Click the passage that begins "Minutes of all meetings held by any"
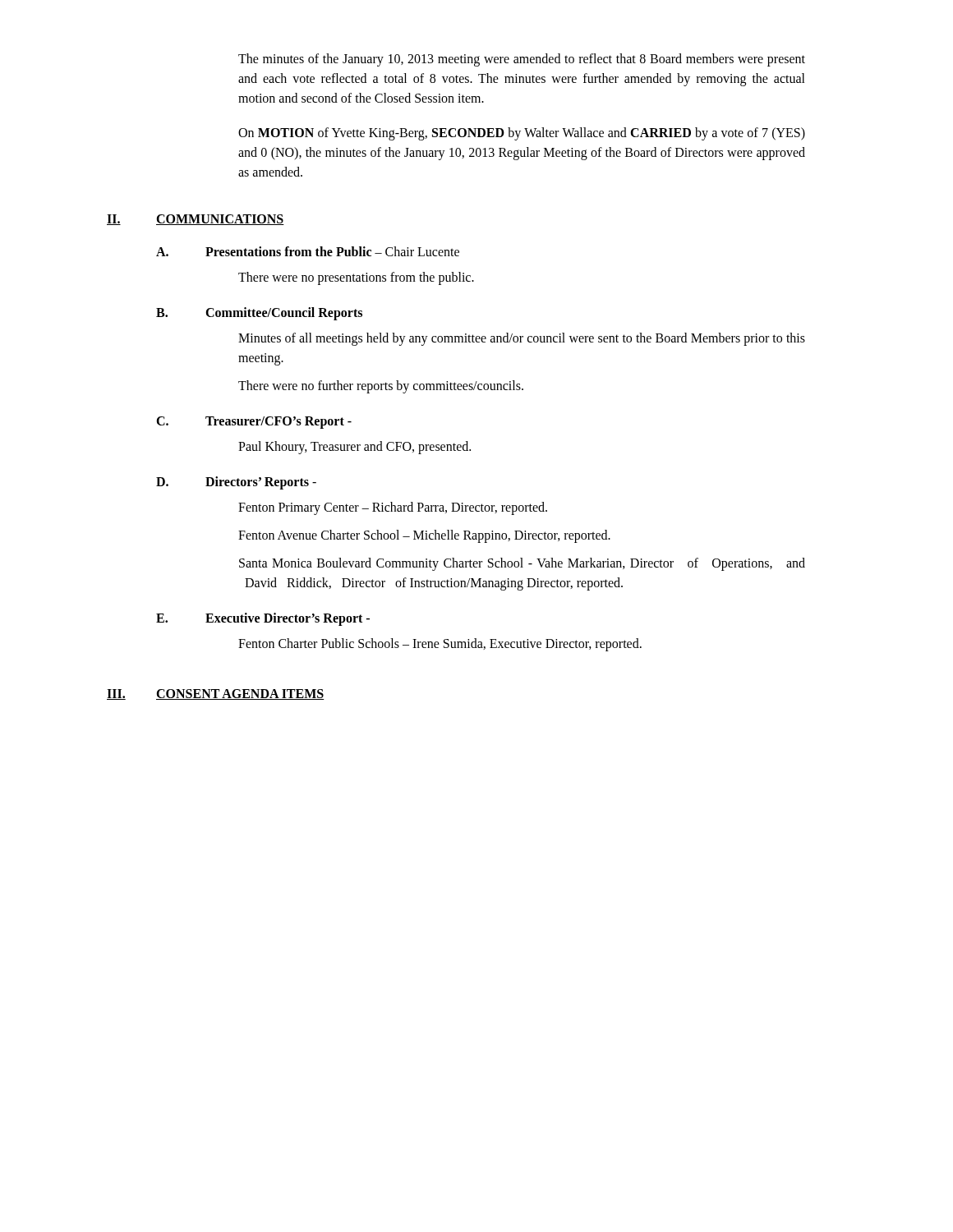This screenshot has width=953, height=1232. (x=522, y=348)
